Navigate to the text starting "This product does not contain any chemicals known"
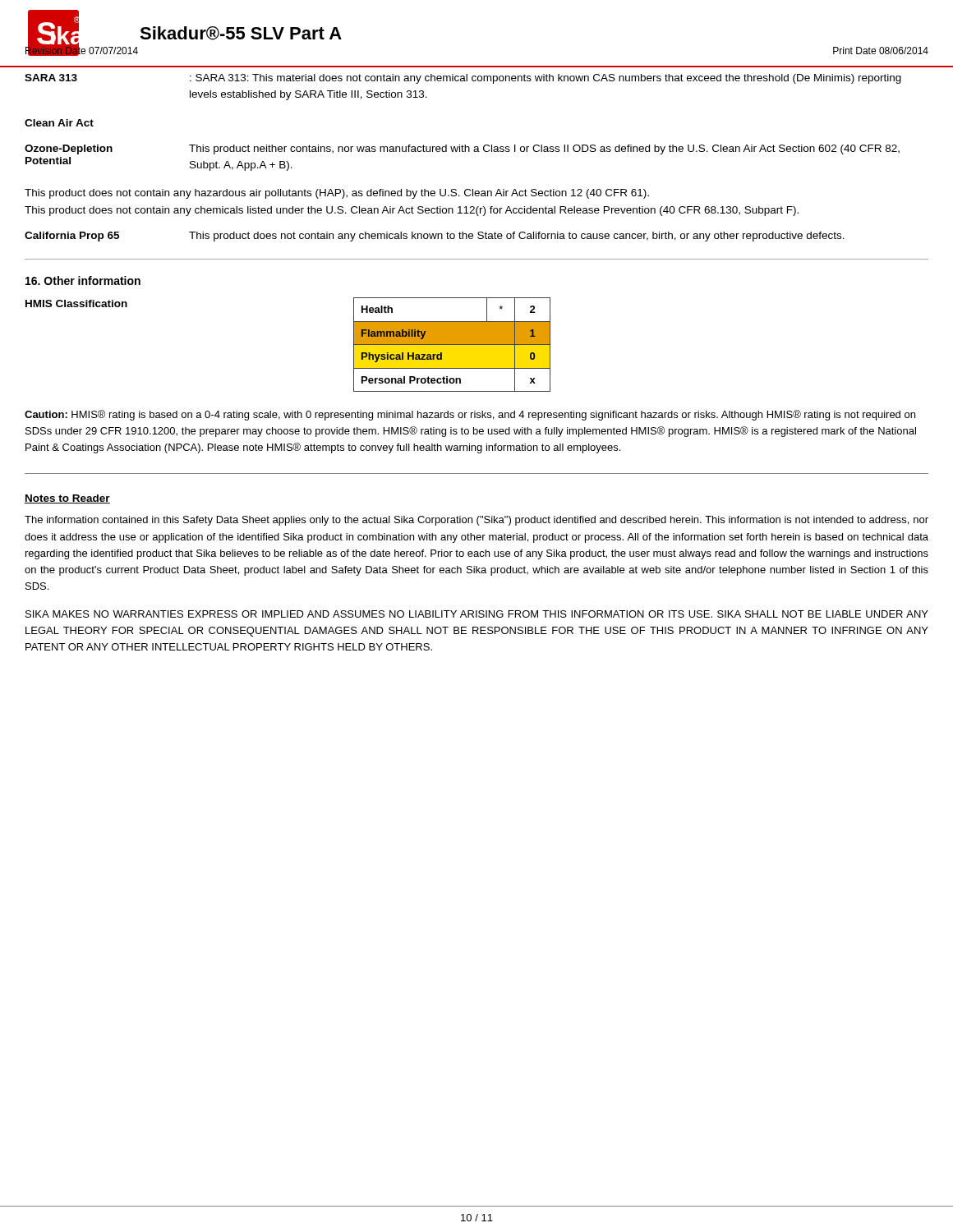The width and height of the screenshot is (953, 1232). [517, 235]
